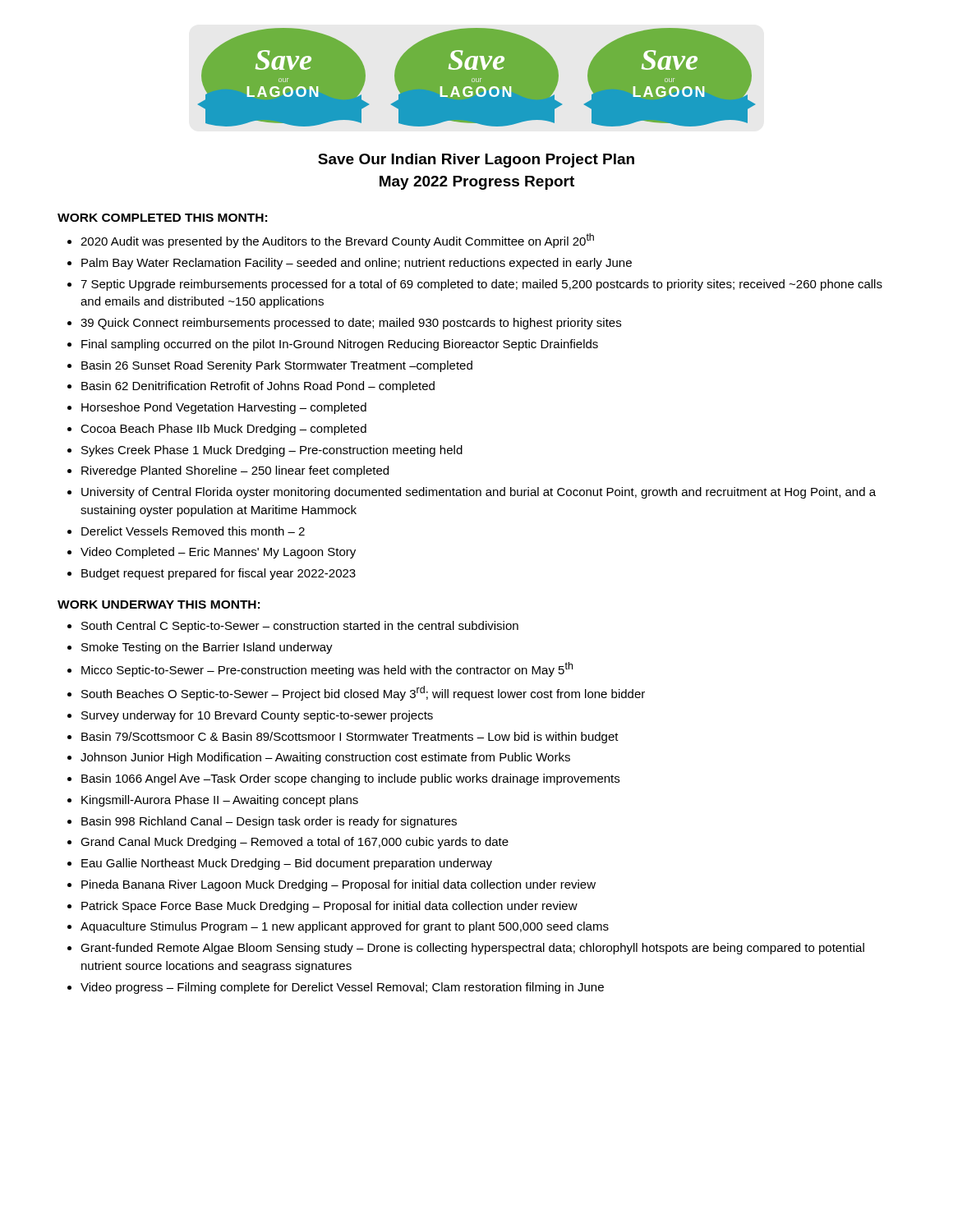The width and height of the screenshot is (953, 1232).
Task: Click on the logo
Action: [476, 79]
